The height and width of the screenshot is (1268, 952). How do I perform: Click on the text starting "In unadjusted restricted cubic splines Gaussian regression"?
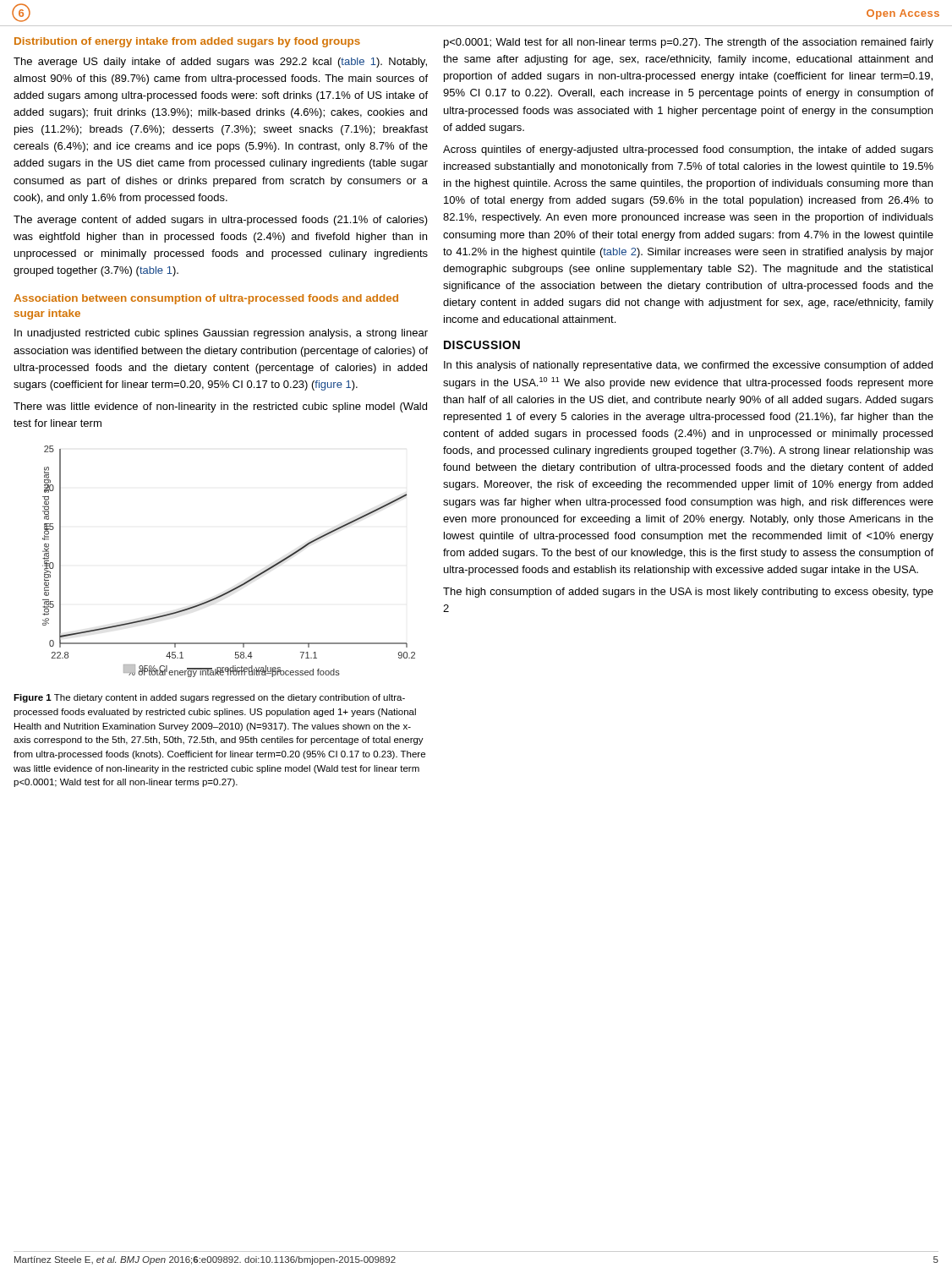pos(221,359)
